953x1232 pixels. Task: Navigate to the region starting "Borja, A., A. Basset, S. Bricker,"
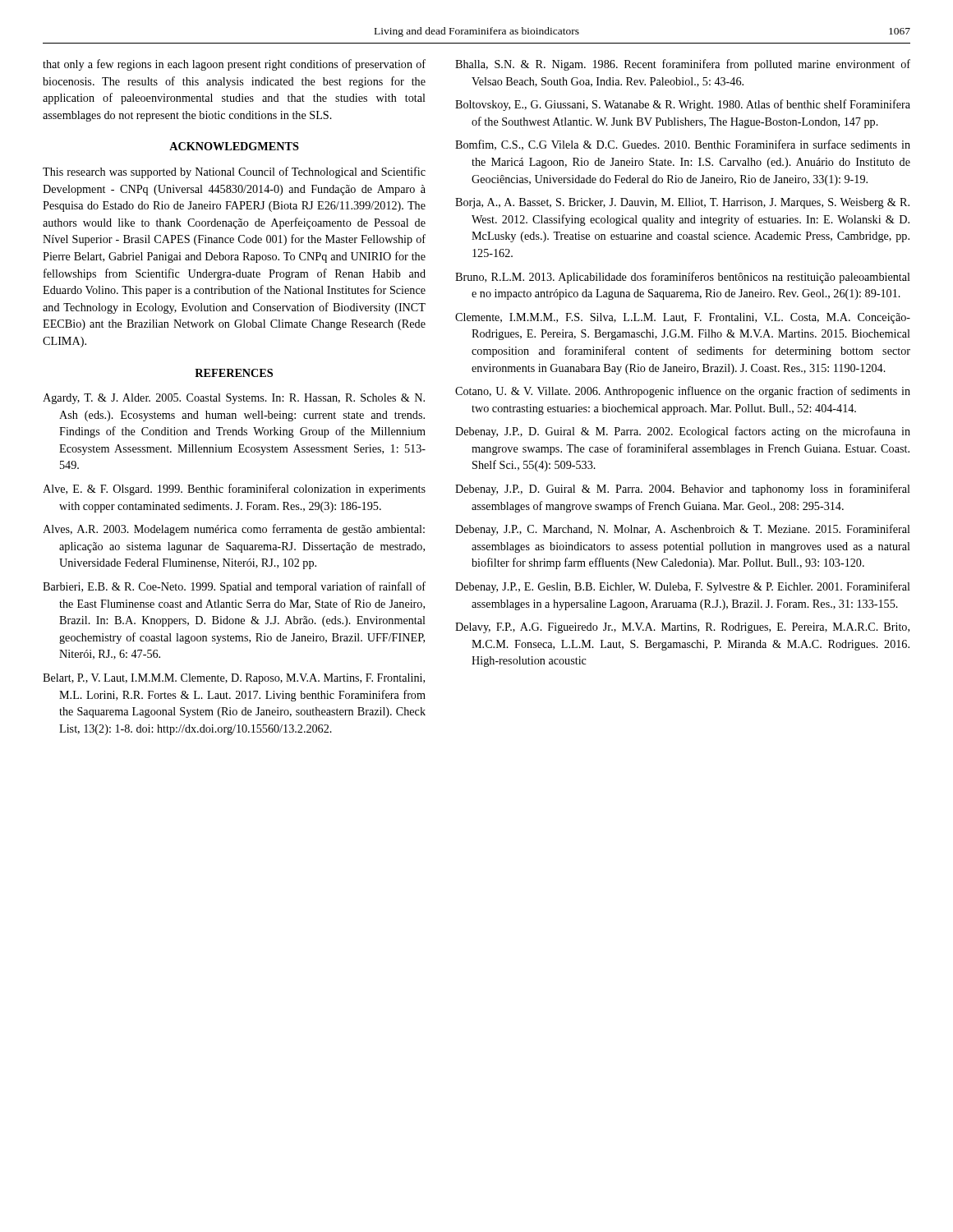(683, 228)
